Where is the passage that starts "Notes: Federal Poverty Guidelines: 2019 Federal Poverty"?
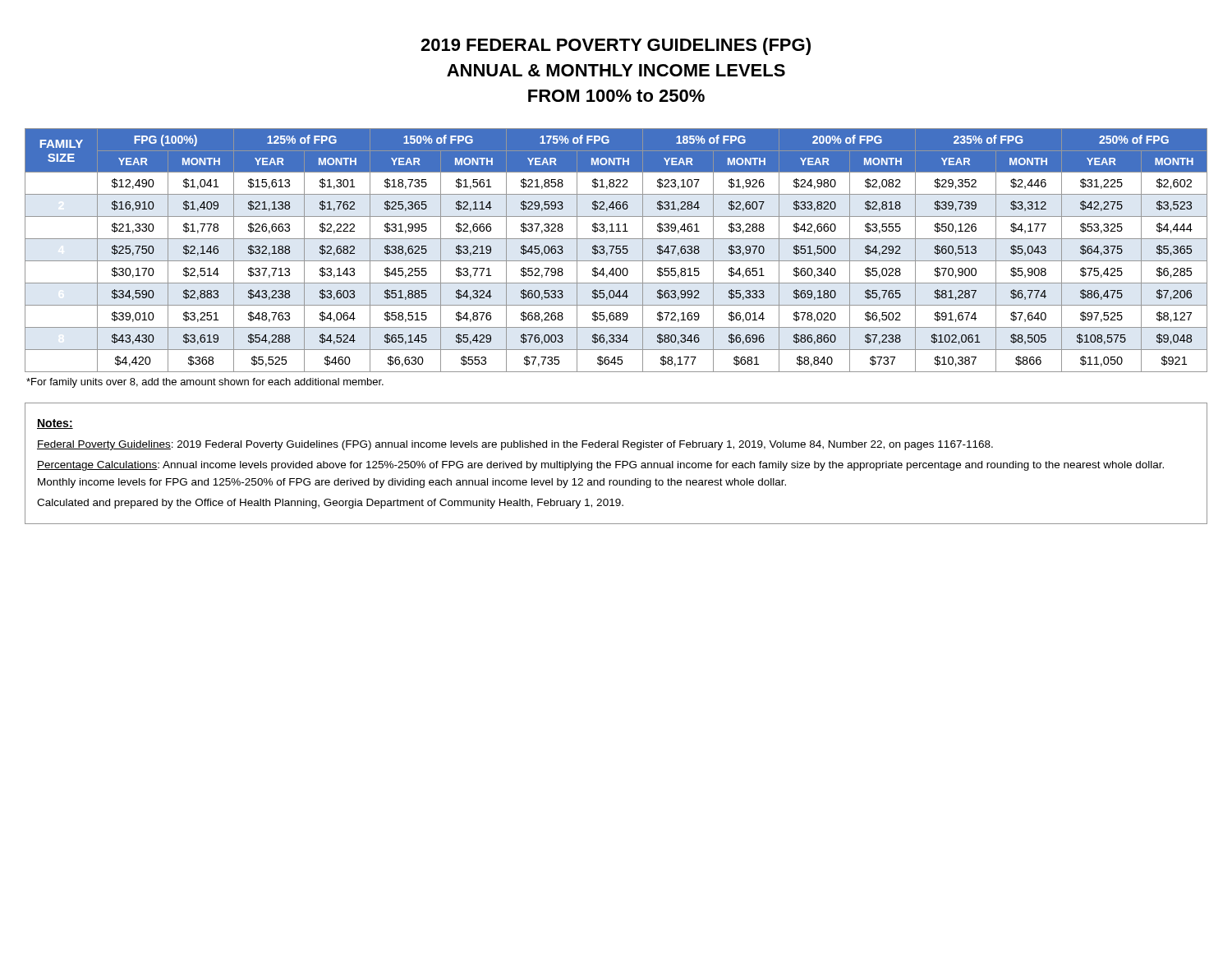The width and height of the screenshot is (1232, 953). tap(616, 464)
